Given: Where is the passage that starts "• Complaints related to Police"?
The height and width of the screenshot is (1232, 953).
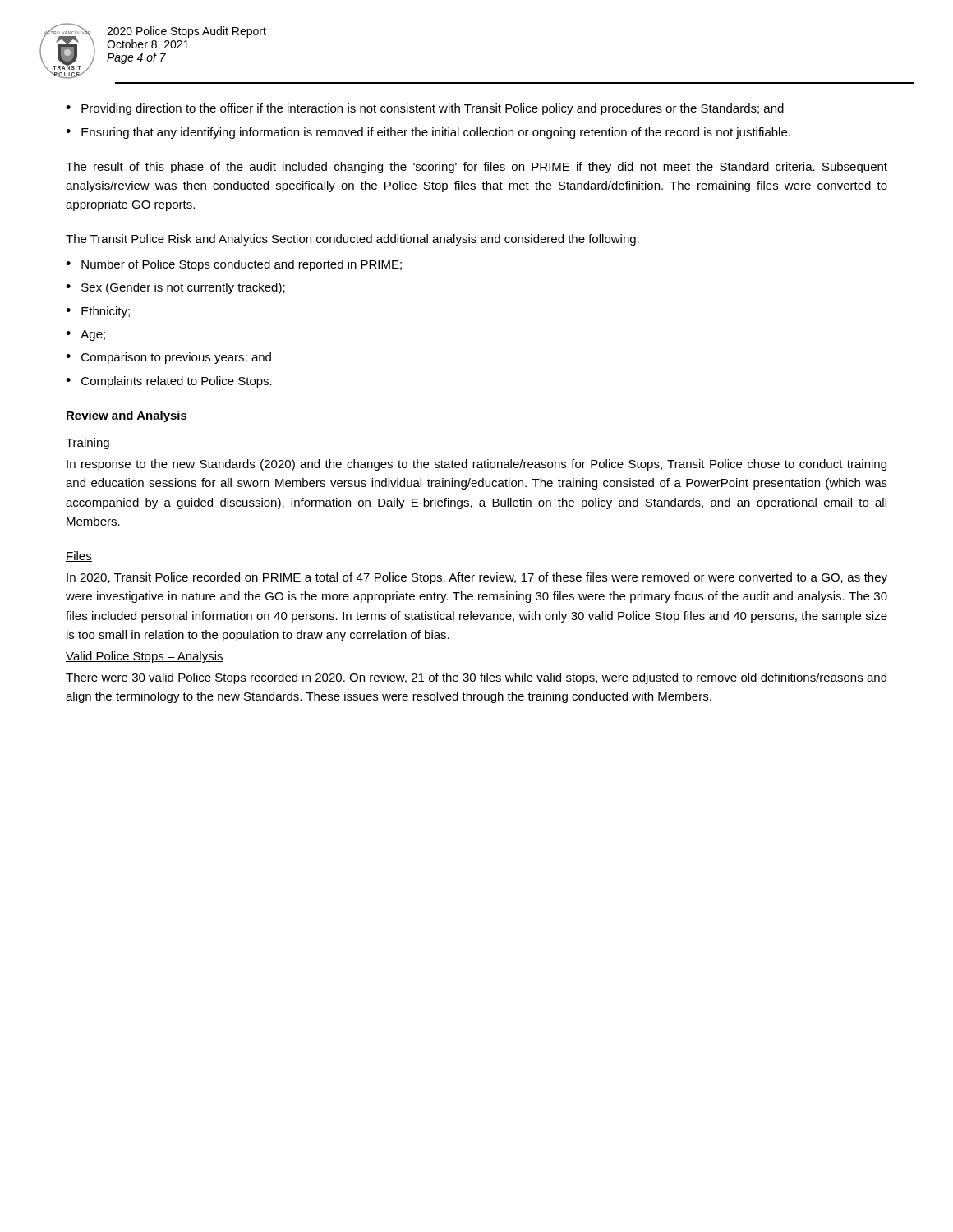Looking at the screenshot, I should point(169,381).
